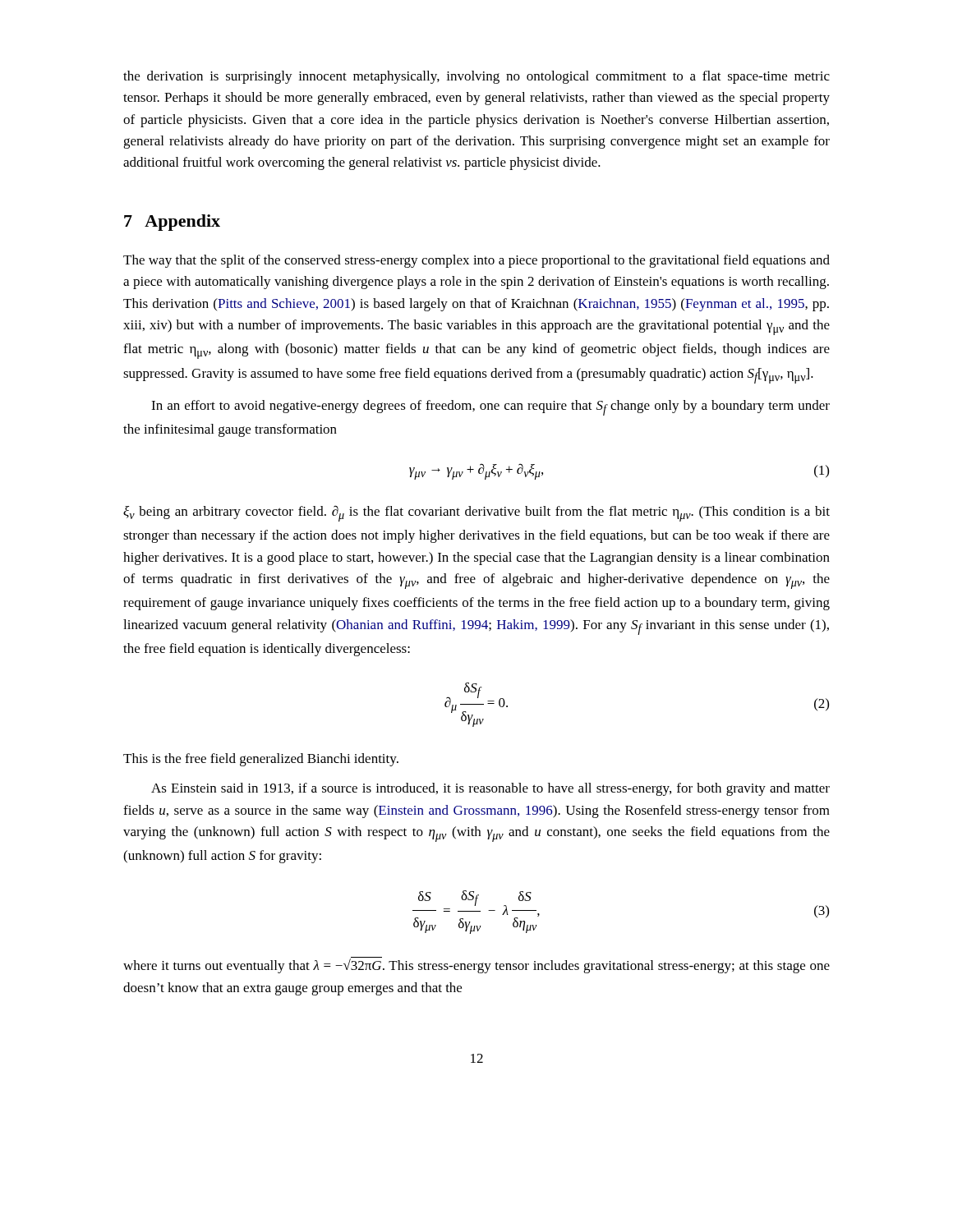Select the text block that reads "This is the free field"
Viewport: 953px width, 1232px height.
coord(261,760)
